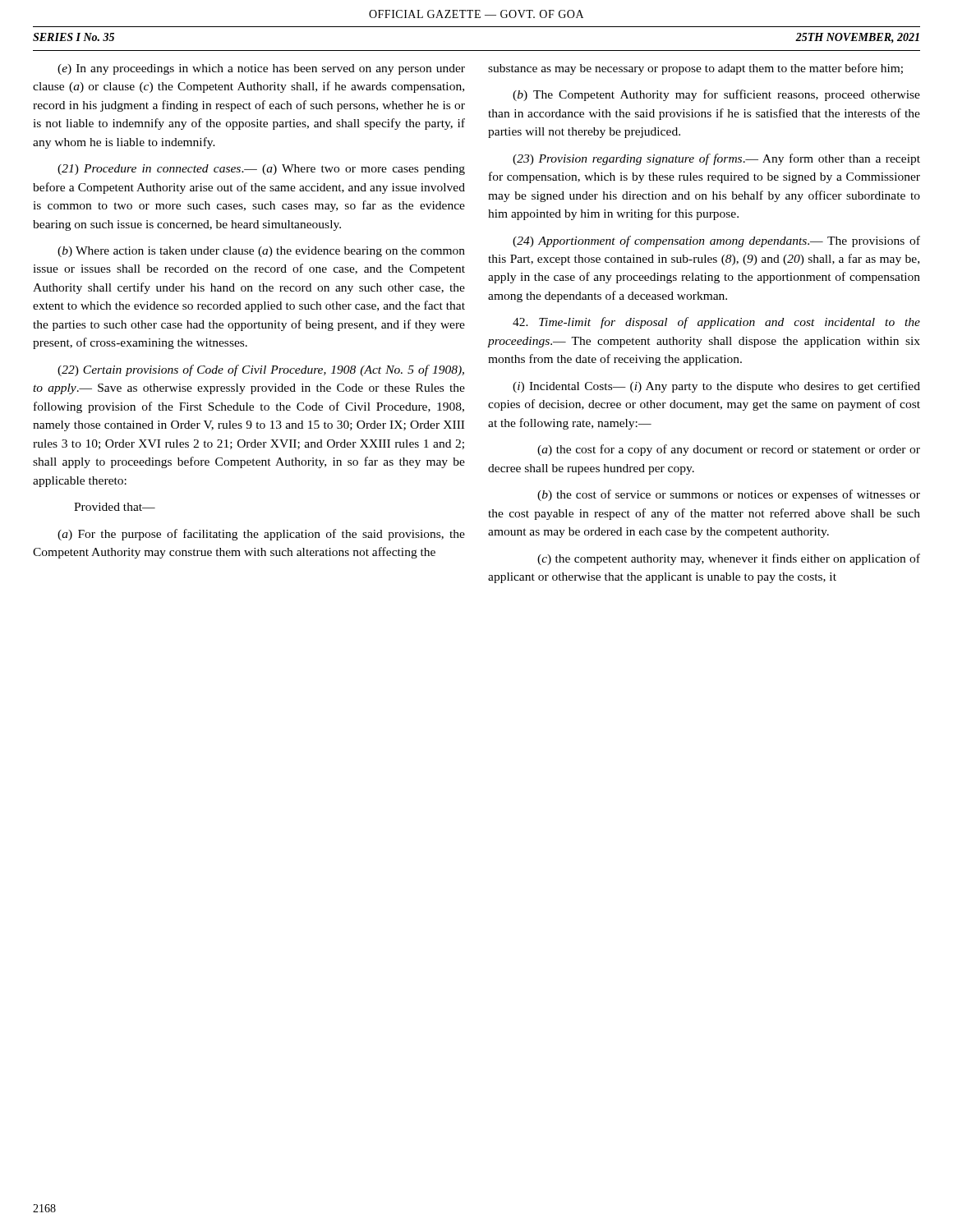Screen dimensions: 1232x953
Task: Navigate to the region starting "(e) In any proceedings in which a"
Action: (x=249, y=104)
